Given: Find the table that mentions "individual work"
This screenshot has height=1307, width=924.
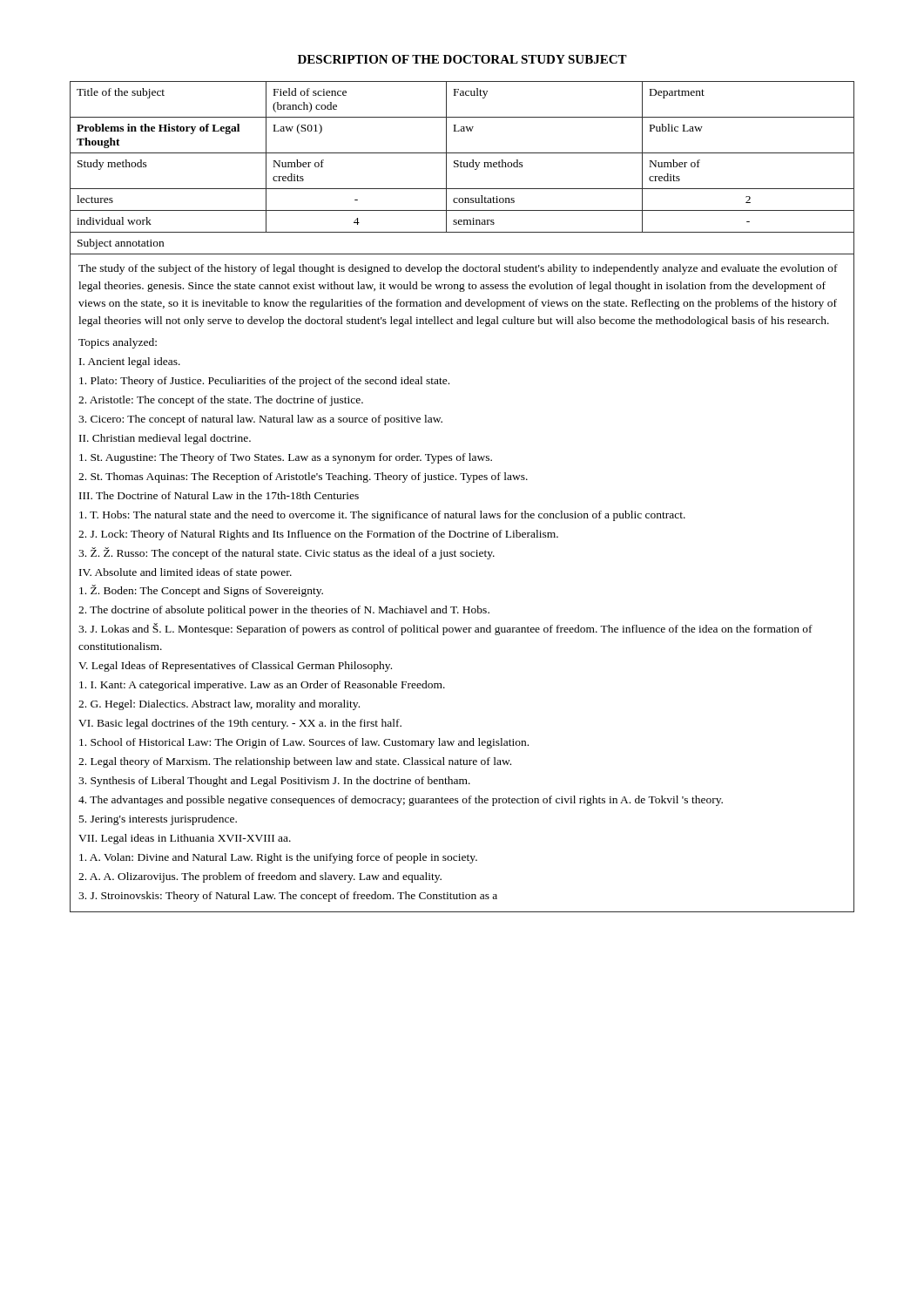Looking at the screenshot, I should (x=462, y=497).
